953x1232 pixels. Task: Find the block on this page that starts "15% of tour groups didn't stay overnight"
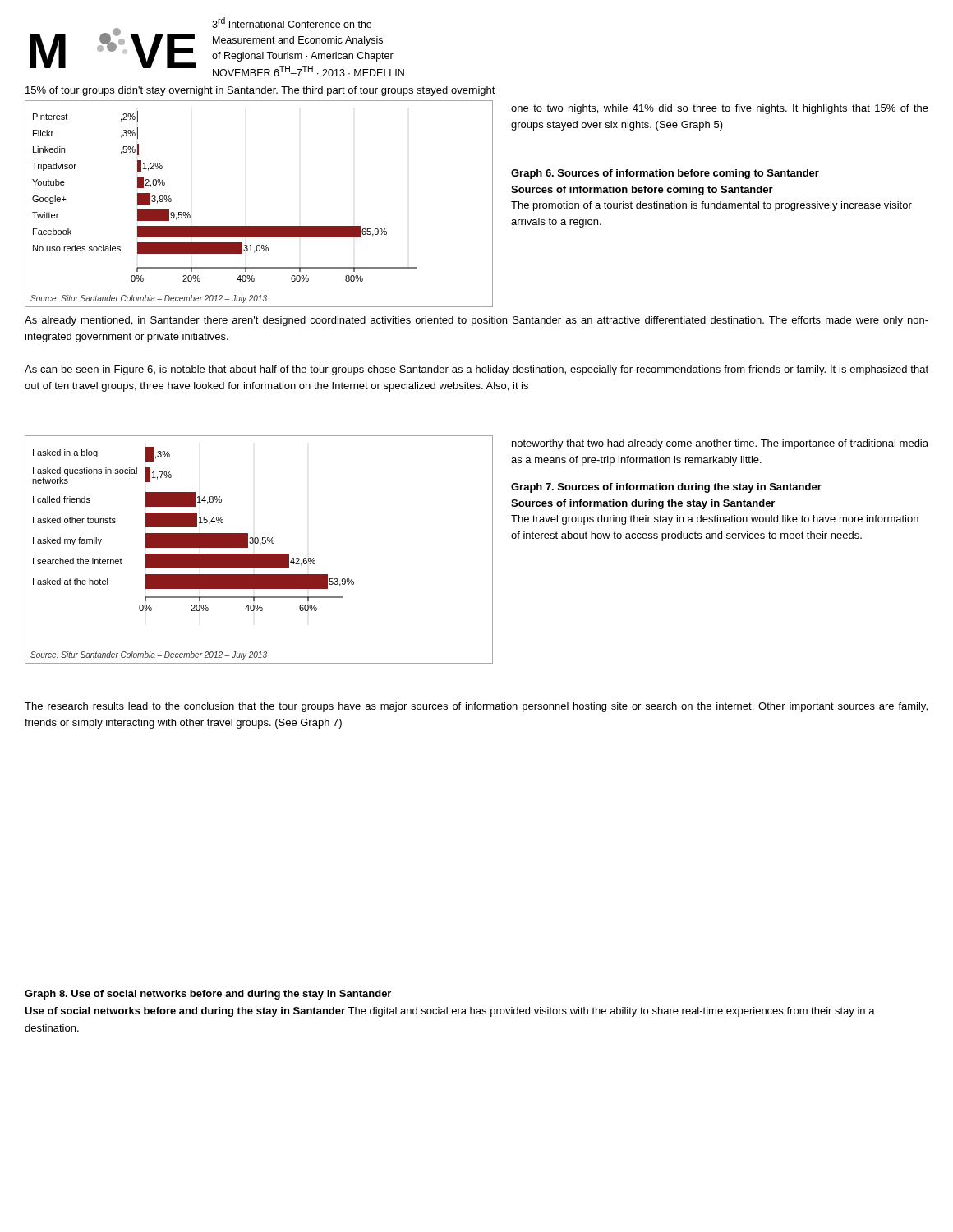click(260, 90)
